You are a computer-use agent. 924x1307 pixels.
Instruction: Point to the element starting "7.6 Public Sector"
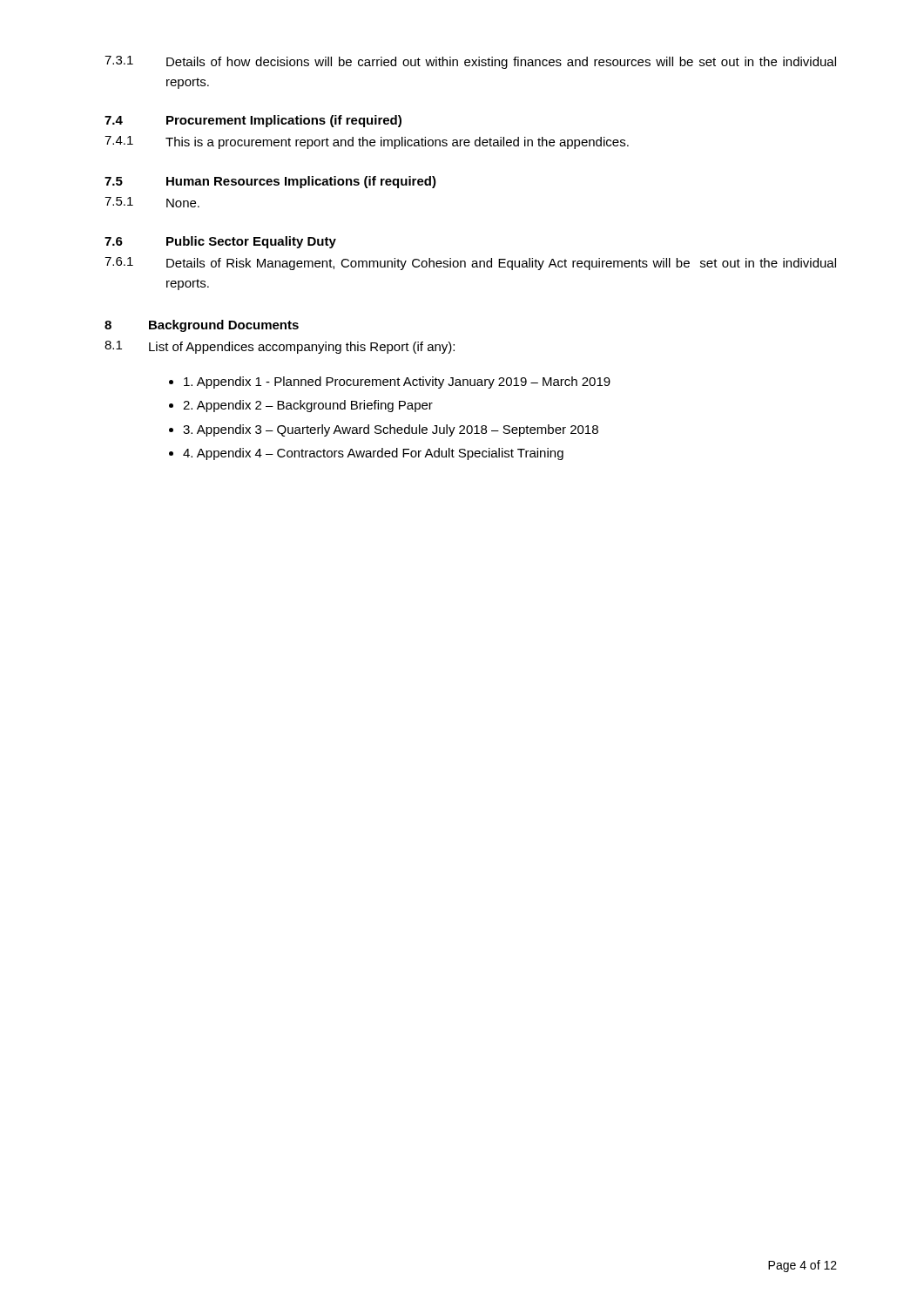(x=220, y=242)
